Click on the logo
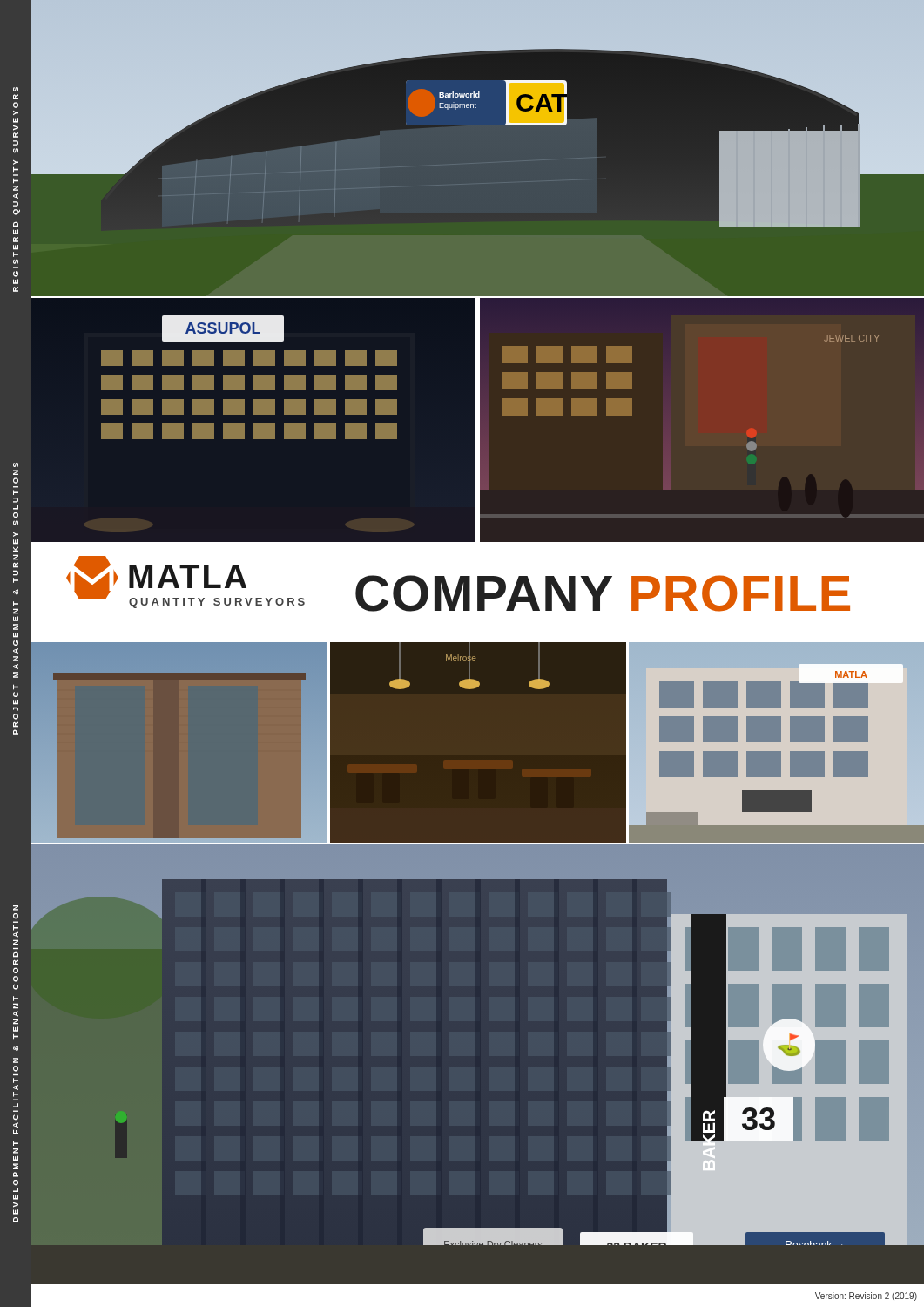 [184, 593]
